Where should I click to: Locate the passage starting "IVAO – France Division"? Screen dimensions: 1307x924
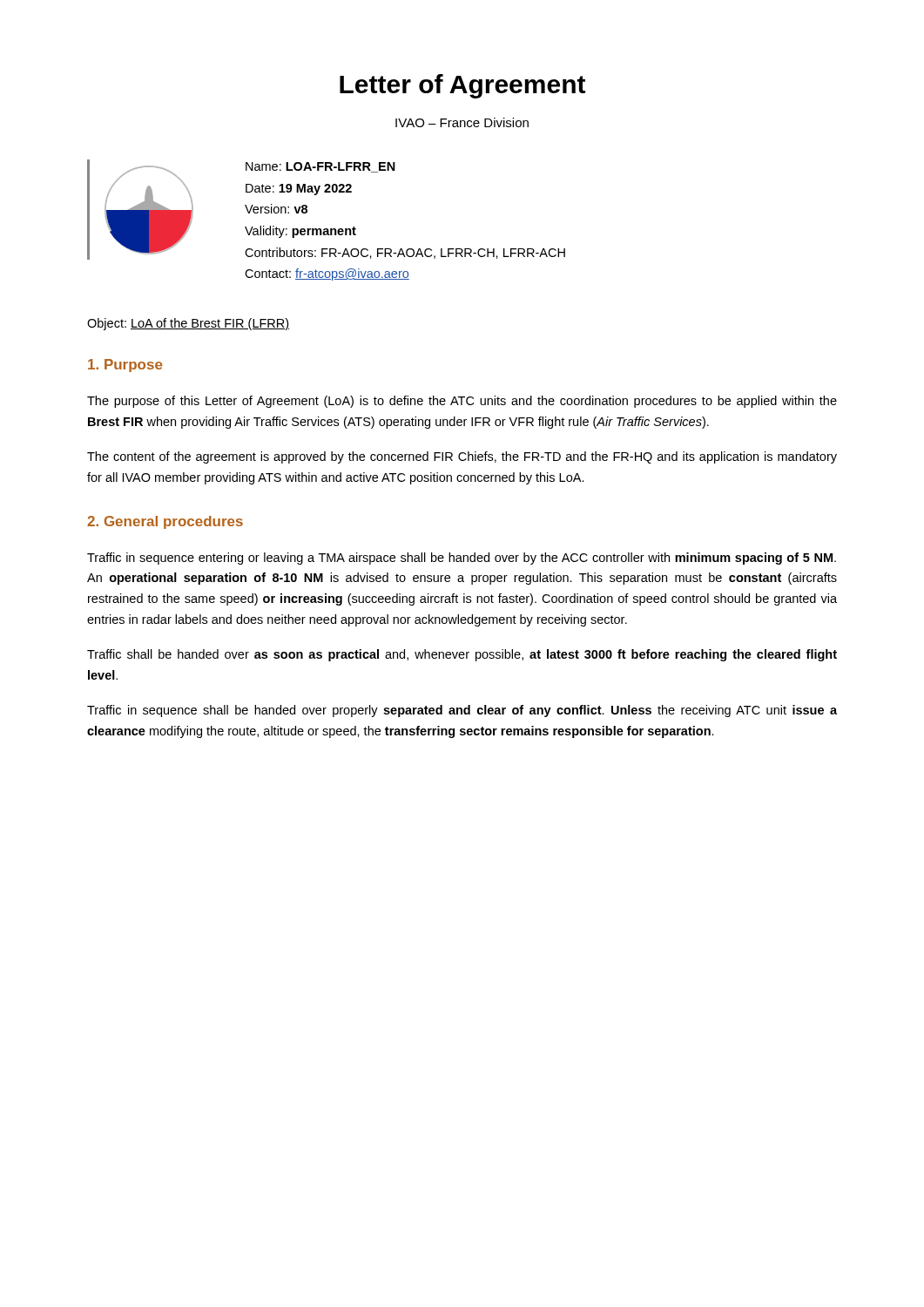(462, 122)
